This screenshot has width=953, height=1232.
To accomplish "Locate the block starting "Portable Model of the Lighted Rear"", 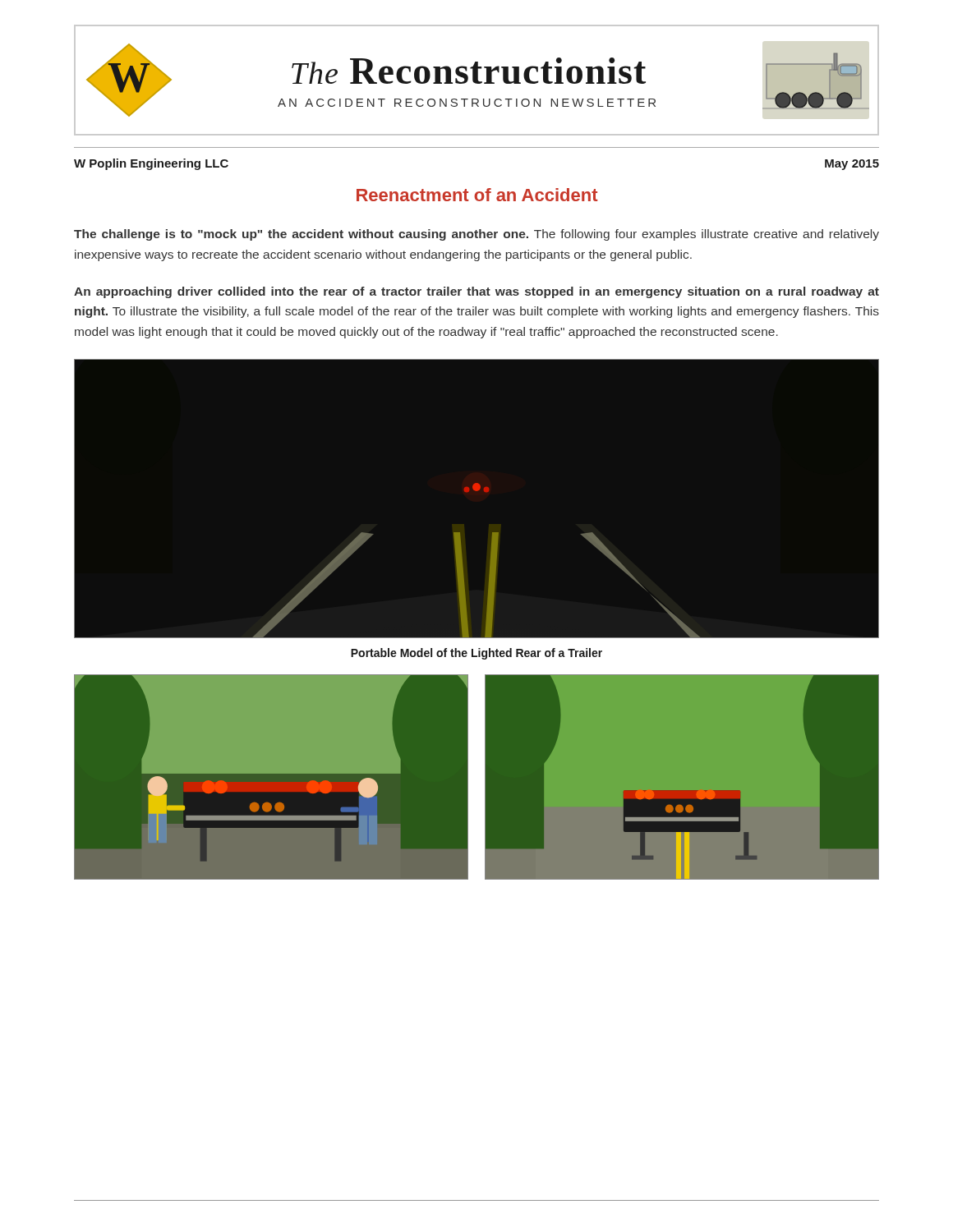I will pyautogui.click(x=476, y=653).
